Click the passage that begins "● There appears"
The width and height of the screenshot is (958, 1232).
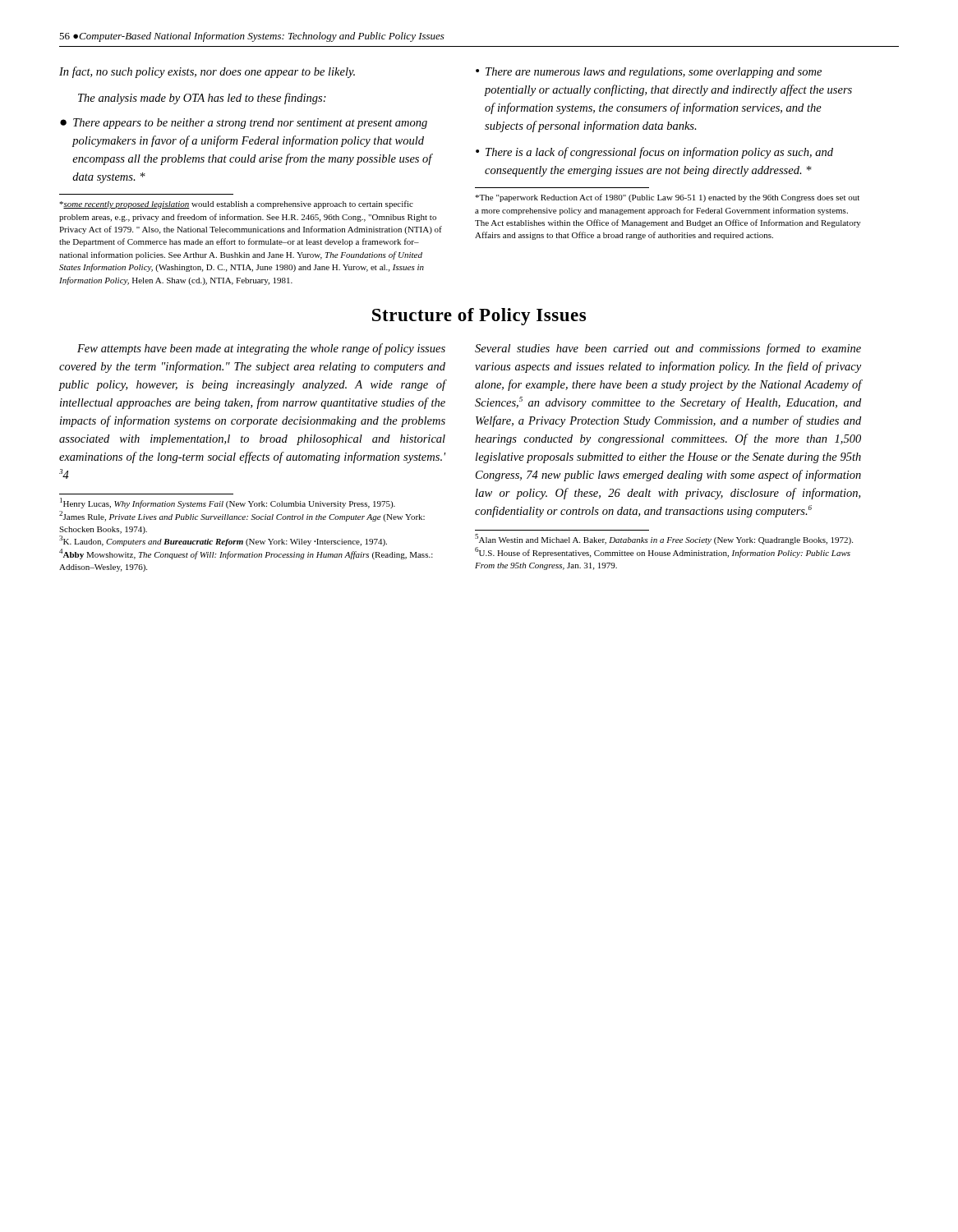tap(252, 150)
